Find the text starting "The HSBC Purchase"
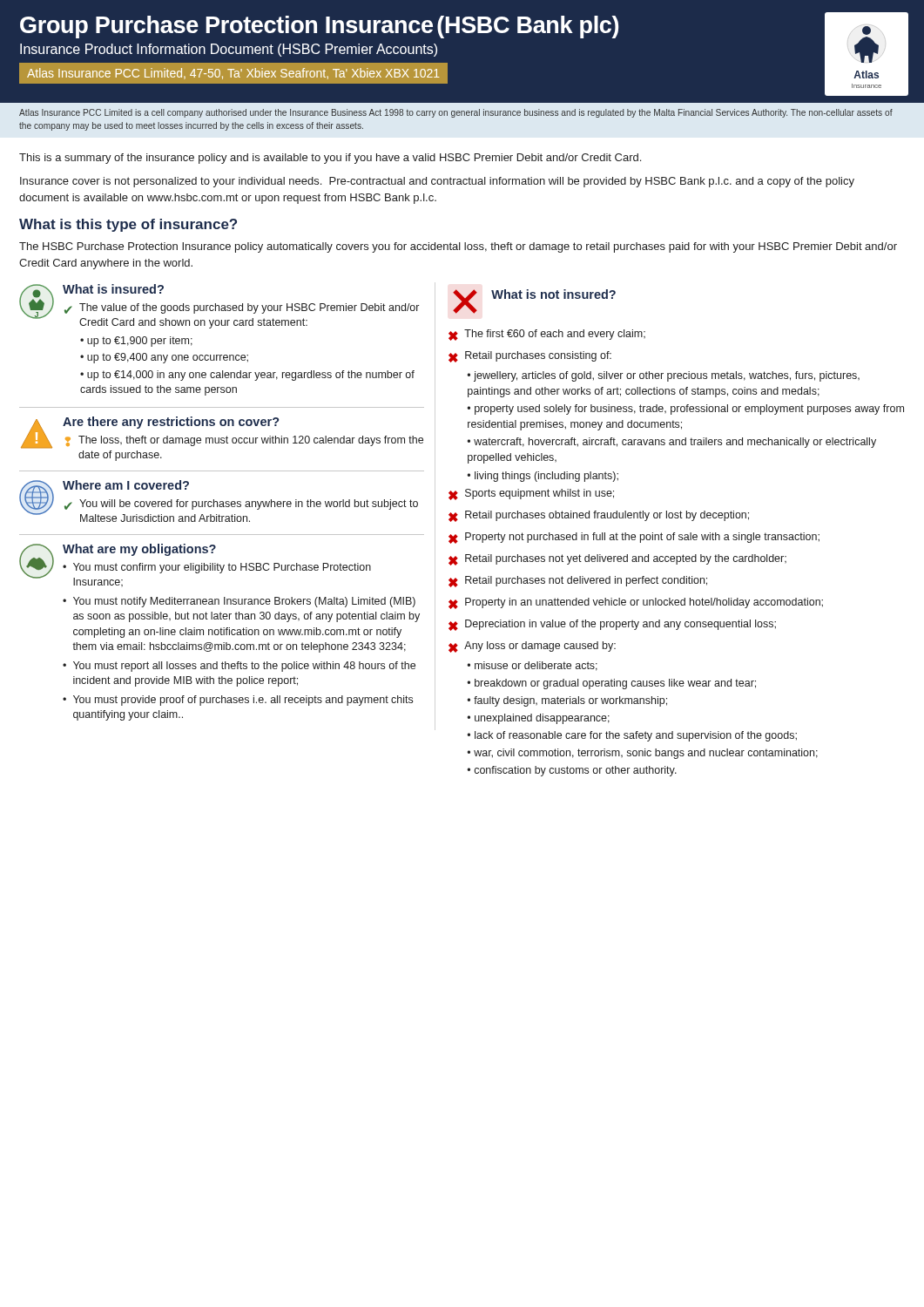924x1307 pixels. pos(458,254)
